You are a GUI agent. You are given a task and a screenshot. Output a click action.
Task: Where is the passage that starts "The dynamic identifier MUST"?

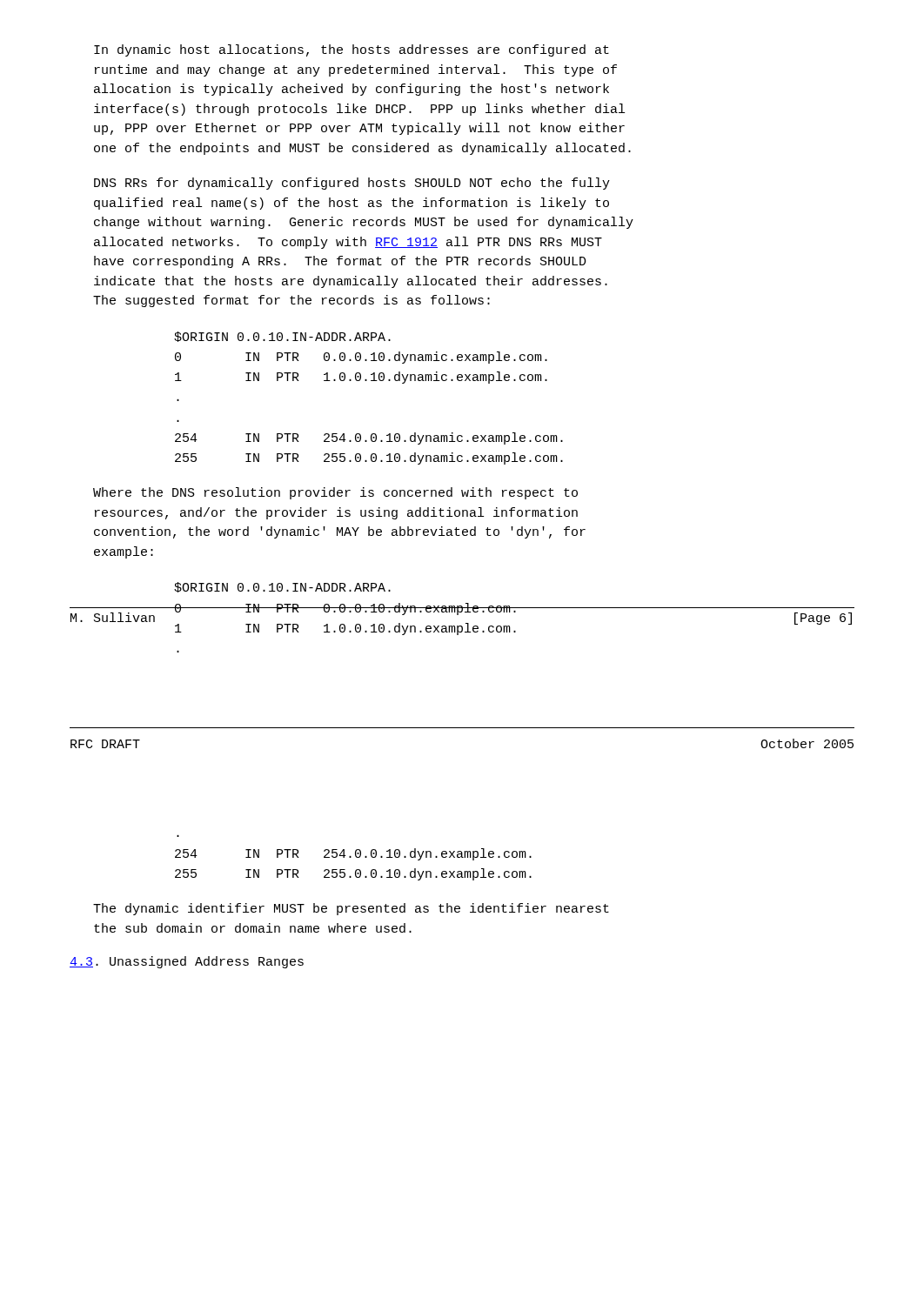tap(340, 919)
